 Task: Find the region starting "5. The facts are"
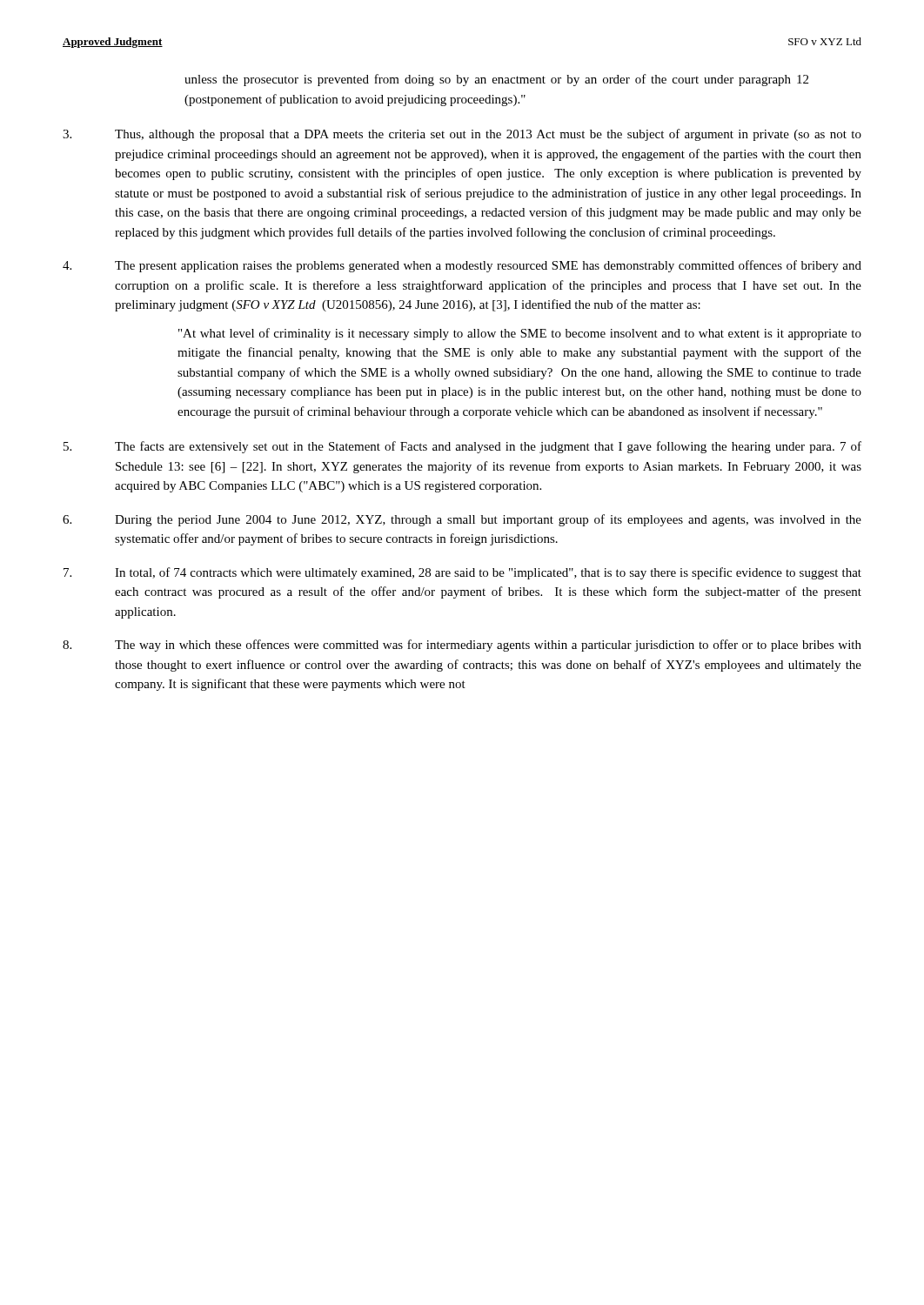coord(462,466)
